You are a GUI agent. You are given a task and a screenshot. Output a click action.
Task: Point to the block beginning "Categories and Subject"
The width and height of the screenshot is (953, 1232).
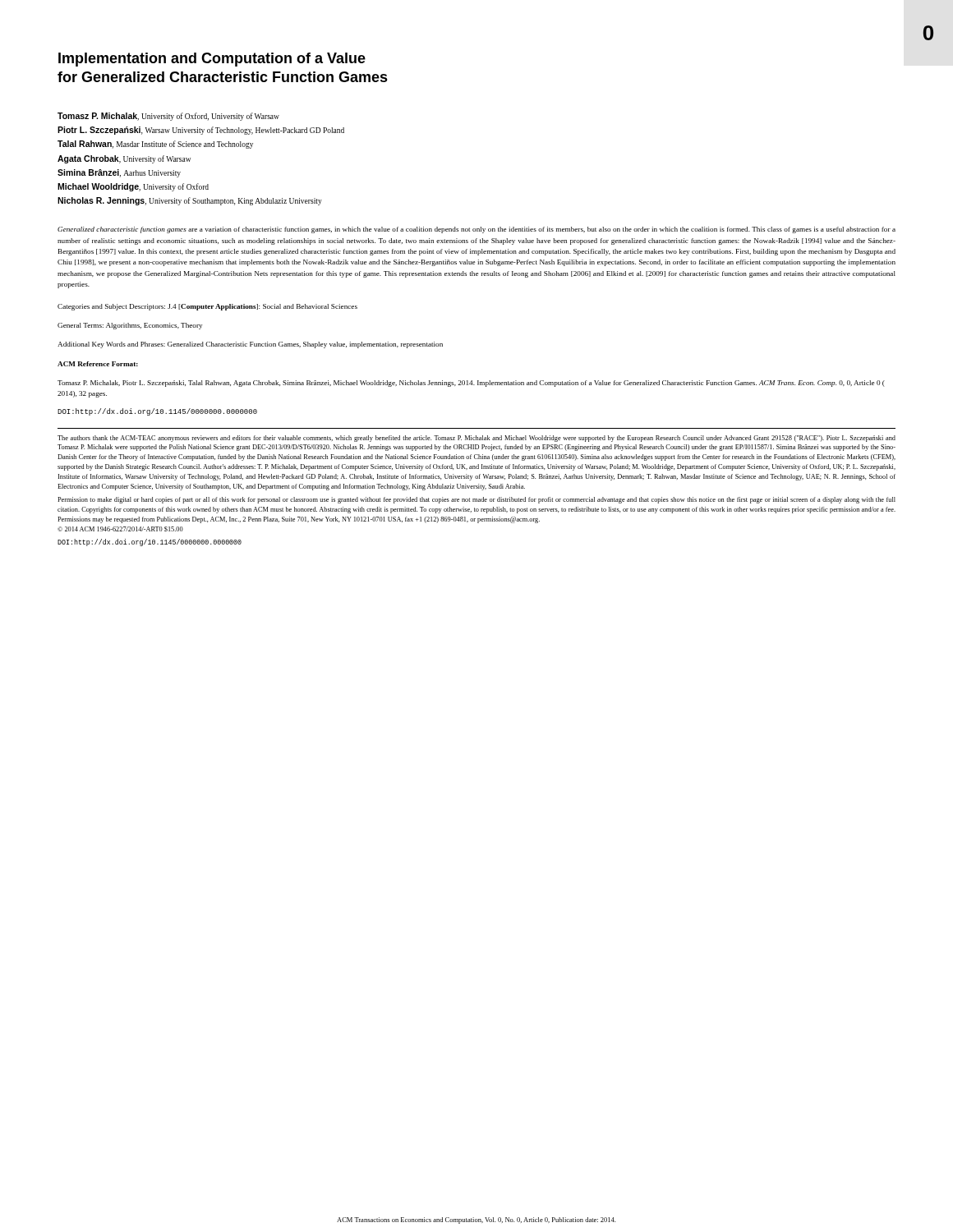[207, 307]
